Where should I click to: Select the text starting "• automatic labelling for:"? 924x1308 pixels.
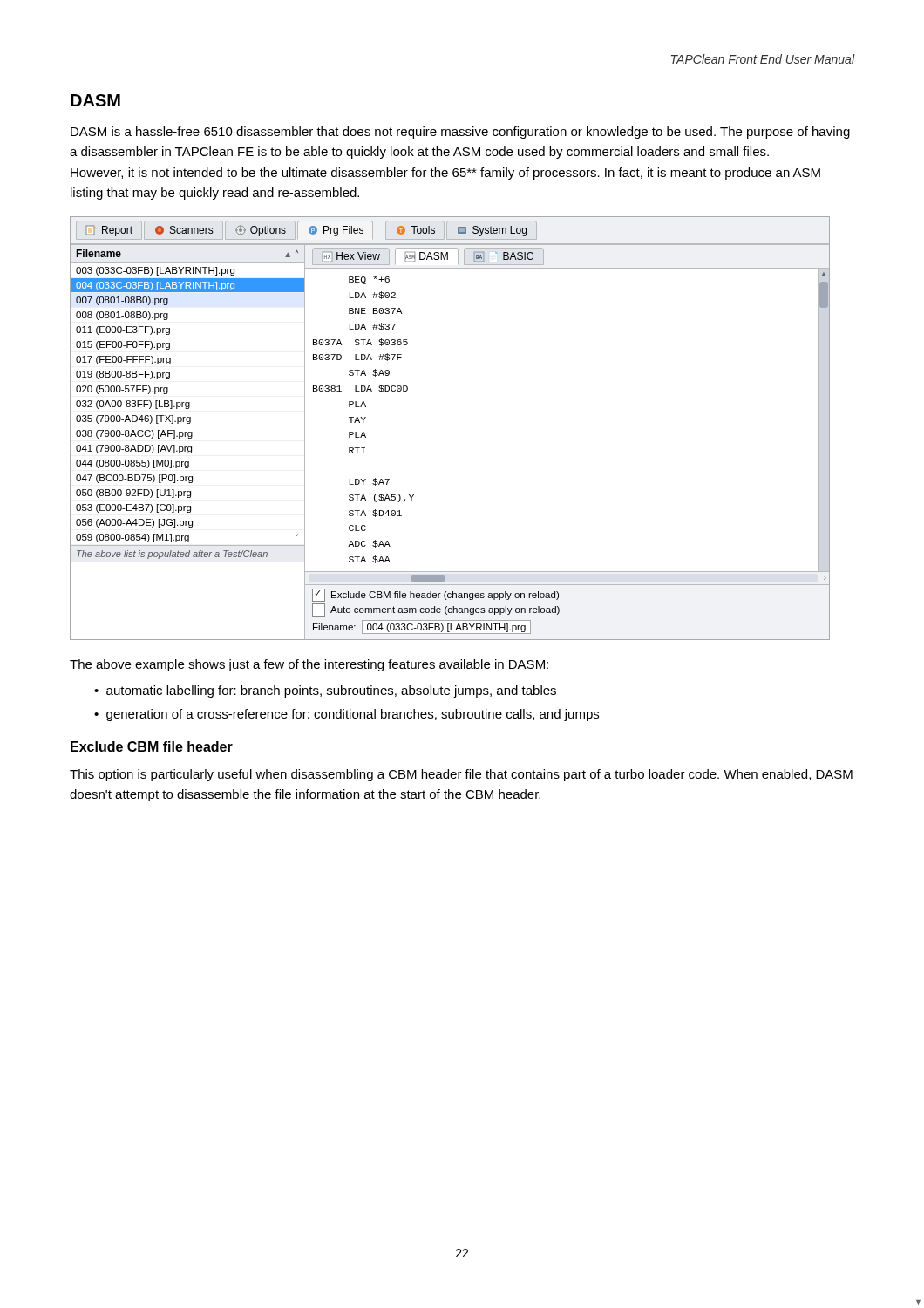[x=325, y=690]
